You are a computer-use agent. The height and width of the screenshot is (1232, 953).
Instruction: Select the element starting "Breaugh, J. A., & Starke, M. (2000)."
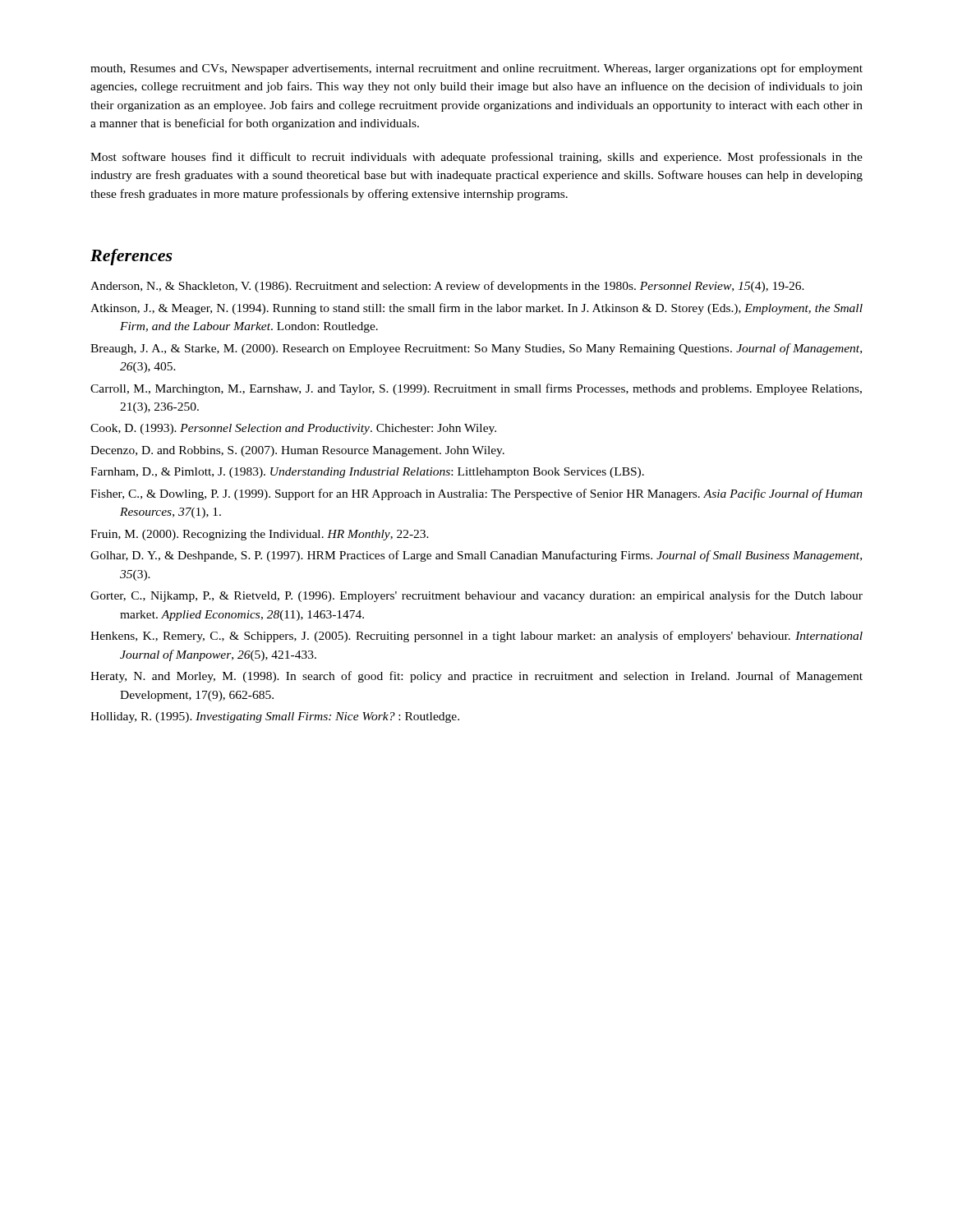coord(476,357)
